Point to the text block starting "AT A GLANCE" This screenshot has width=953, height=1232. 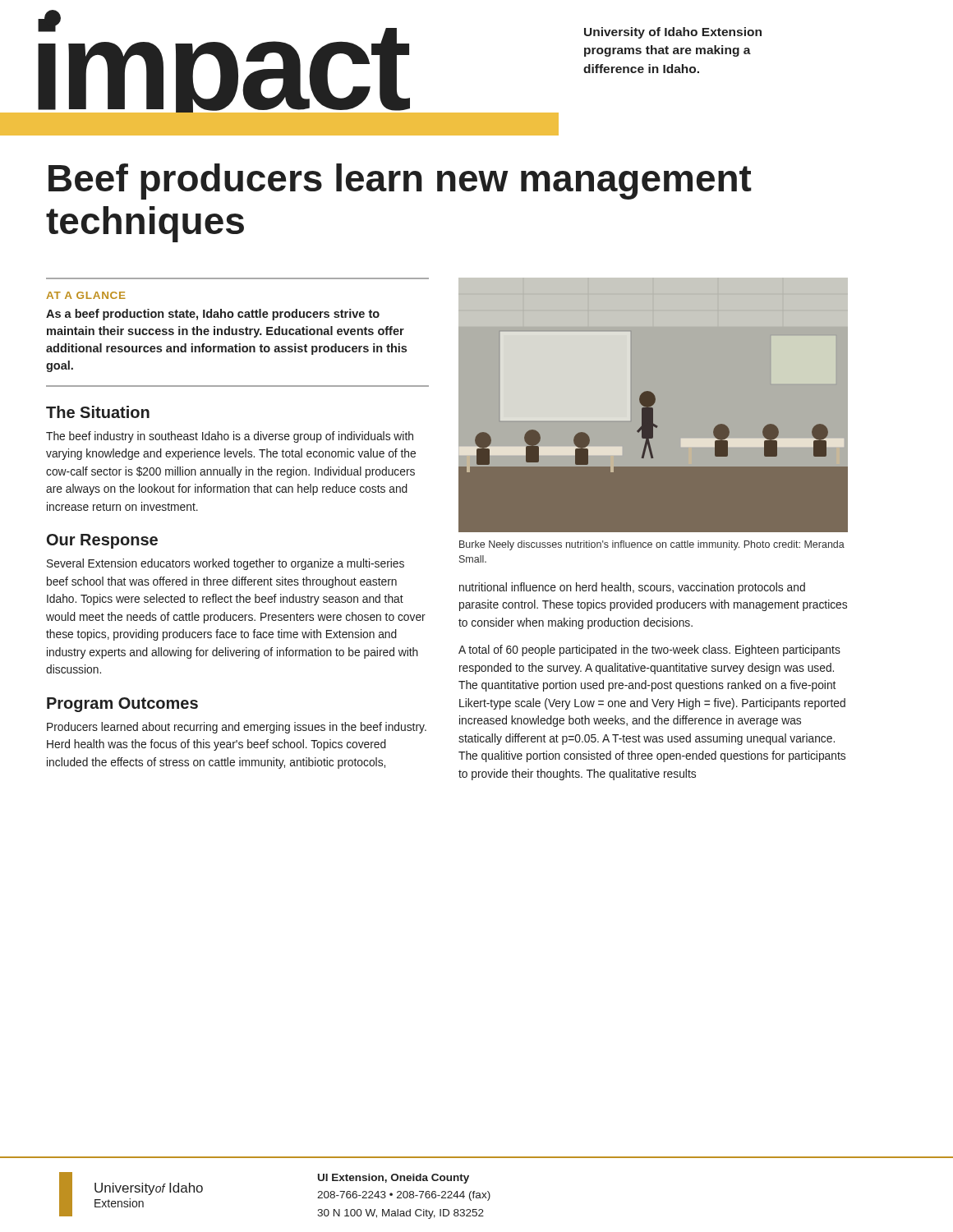point(86,295)
